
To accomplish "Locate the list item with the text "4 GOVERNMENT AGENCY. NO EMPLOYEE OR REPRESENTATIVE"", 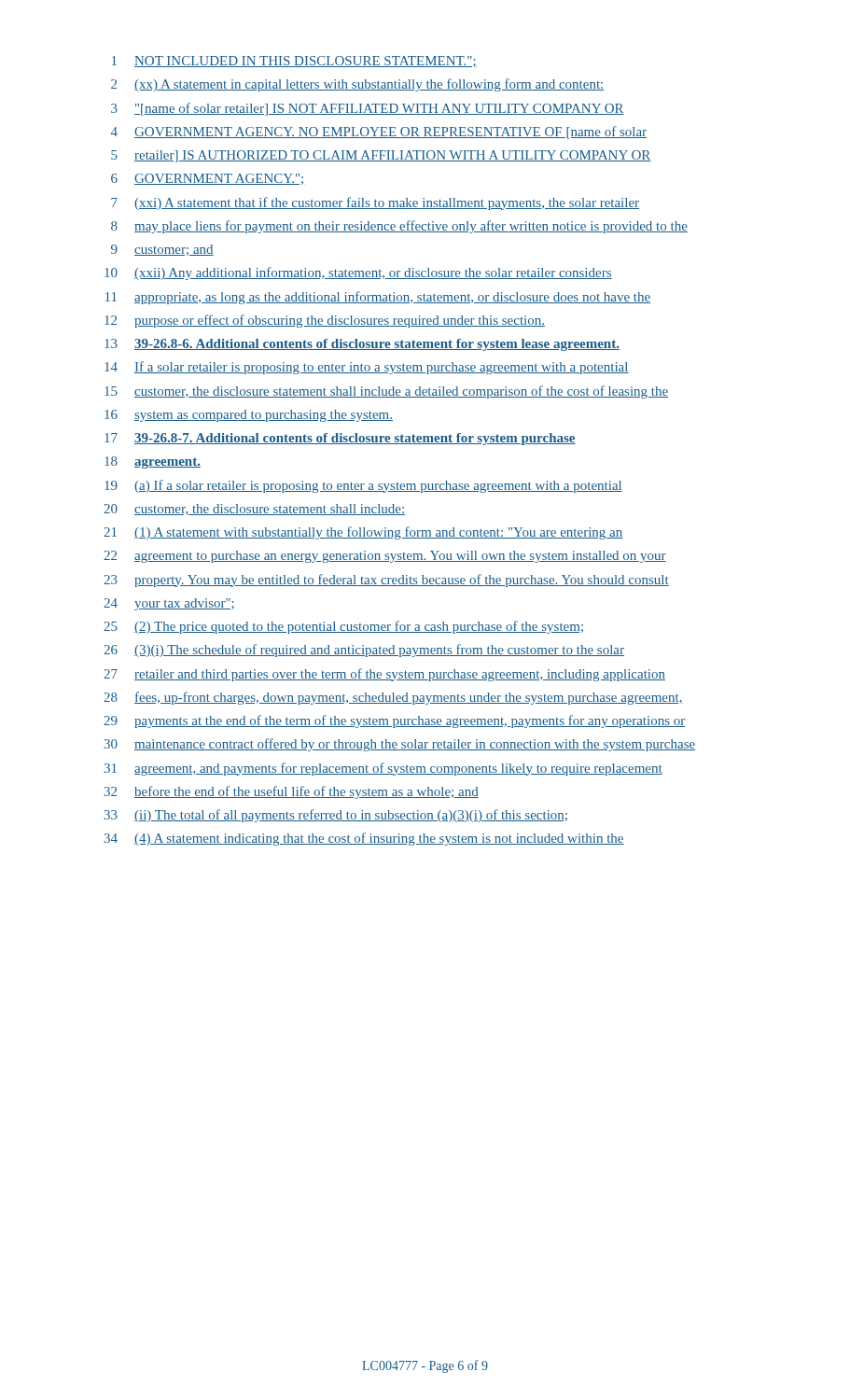I will point(425,132).
